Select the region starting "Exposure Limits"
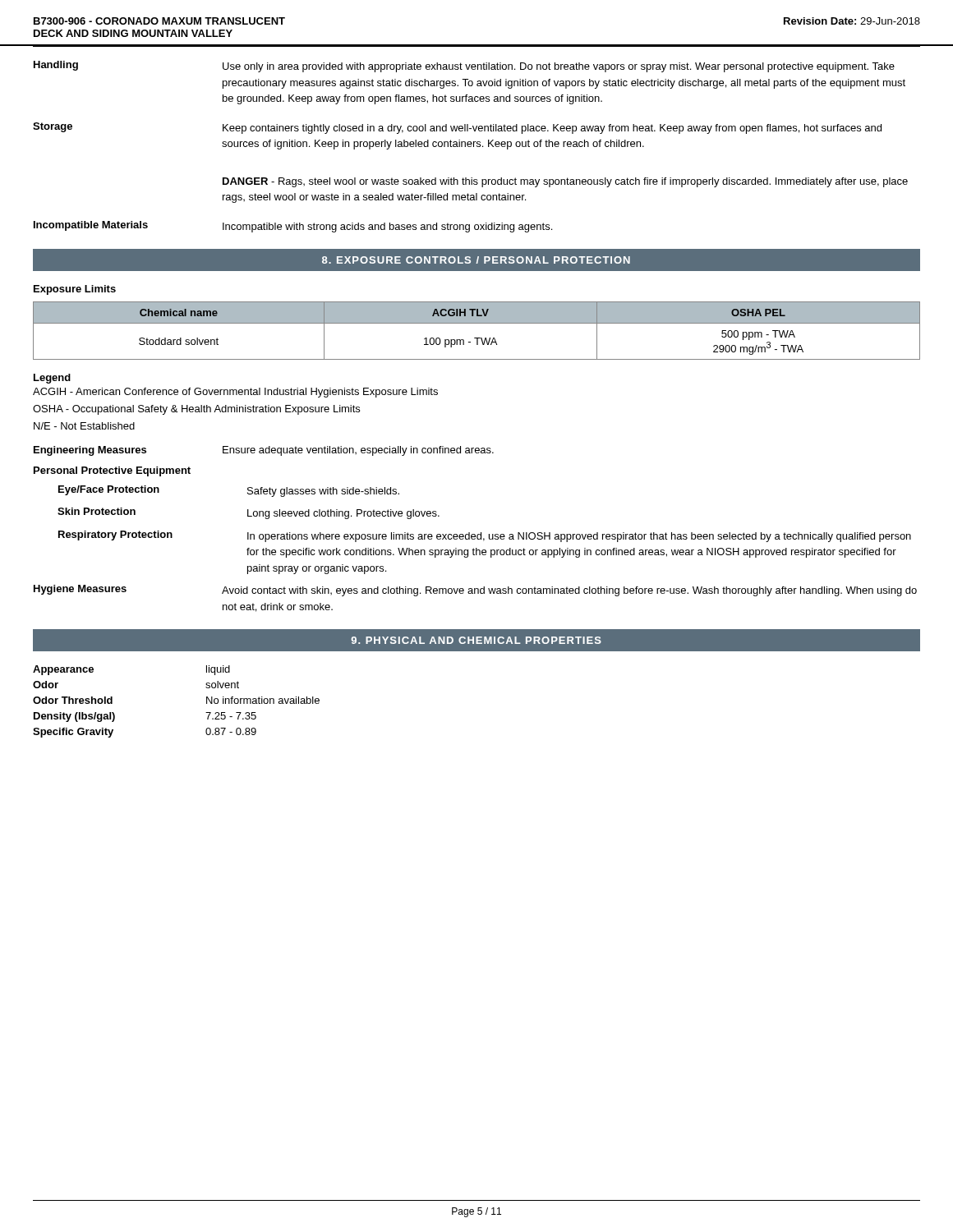 coord(74,289)
